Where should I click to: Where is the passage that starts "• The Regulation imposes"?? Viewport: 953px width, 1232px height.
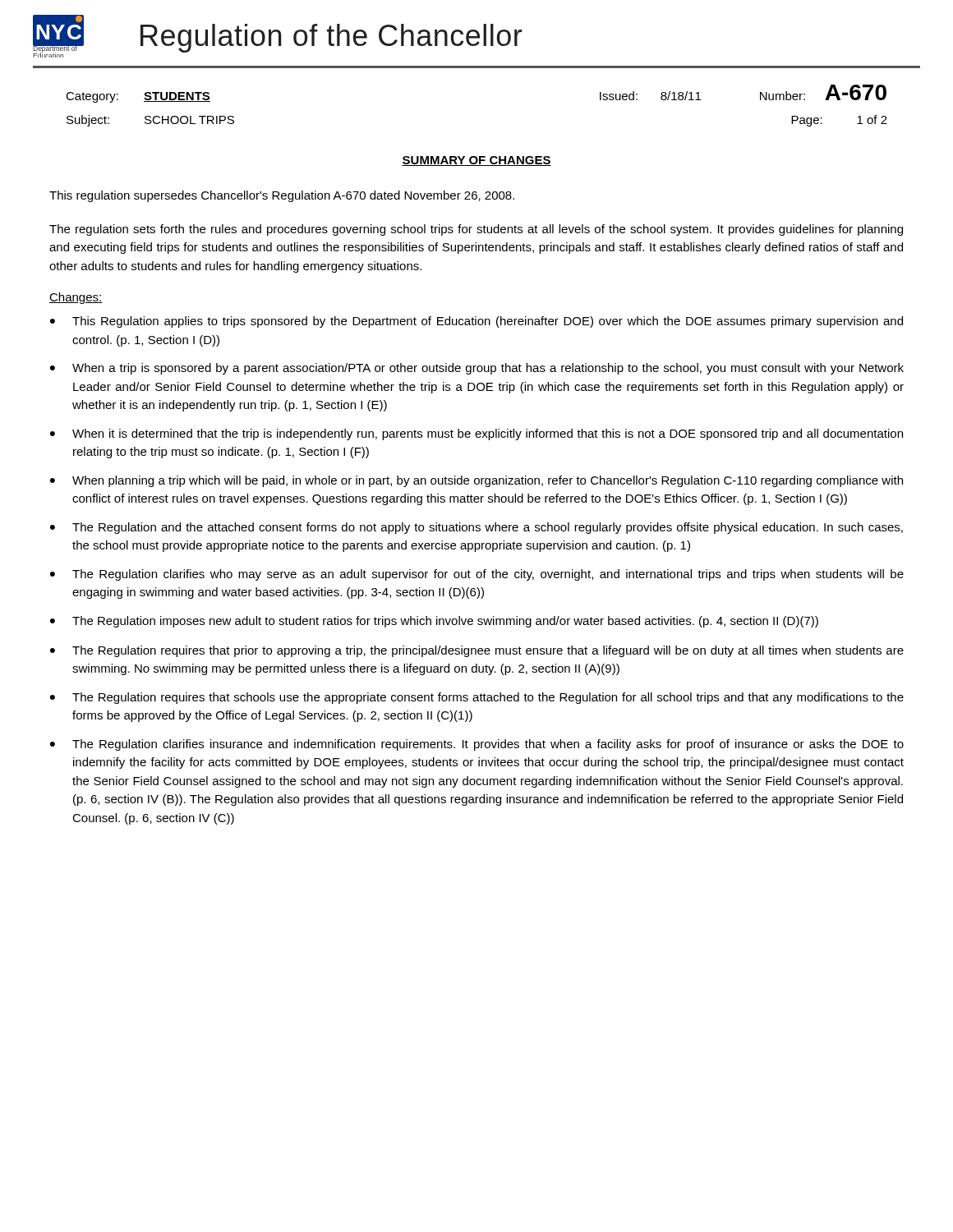point(476,621)
